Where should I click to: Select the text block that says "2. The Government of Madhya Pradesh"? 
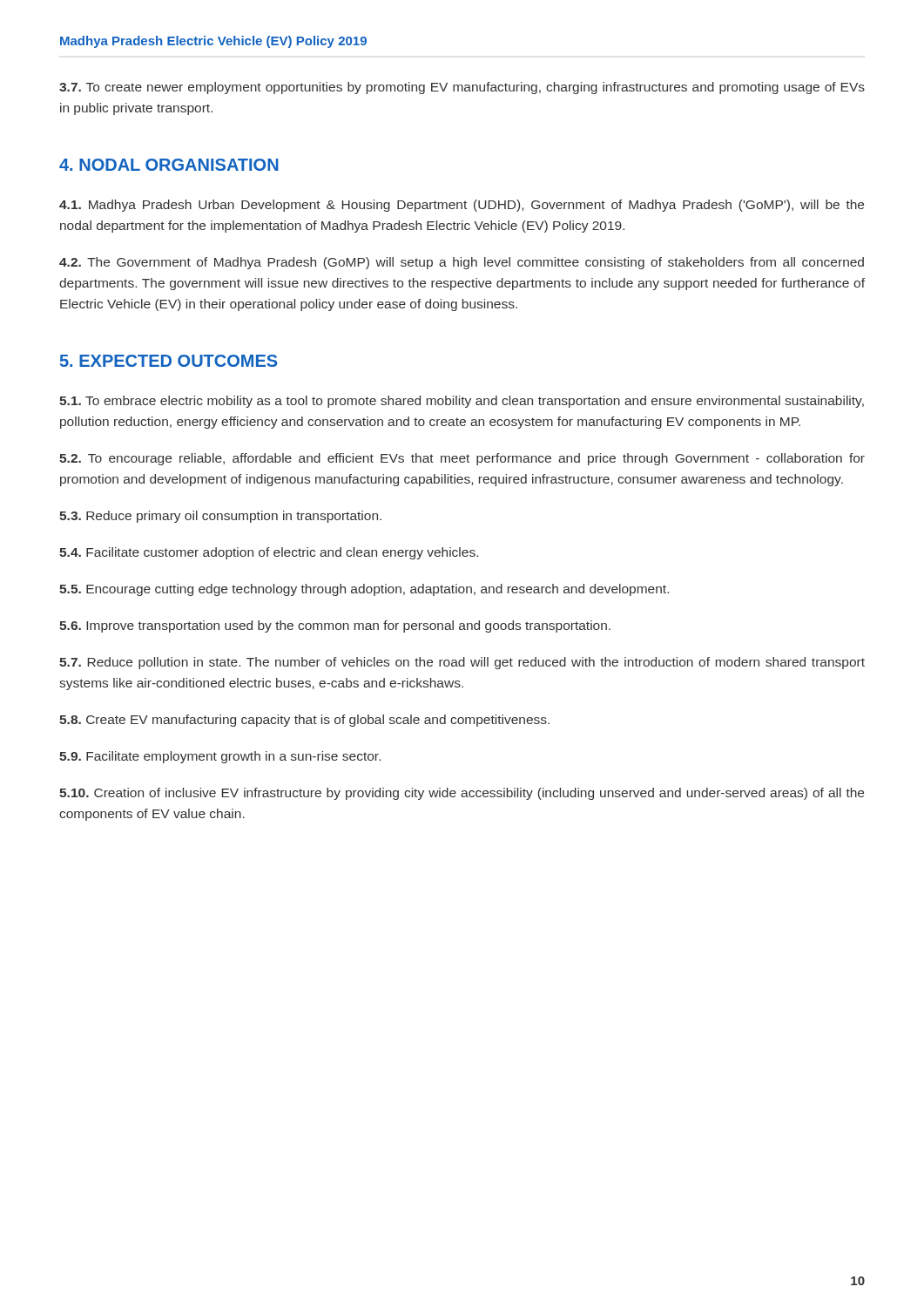[462, 283]
